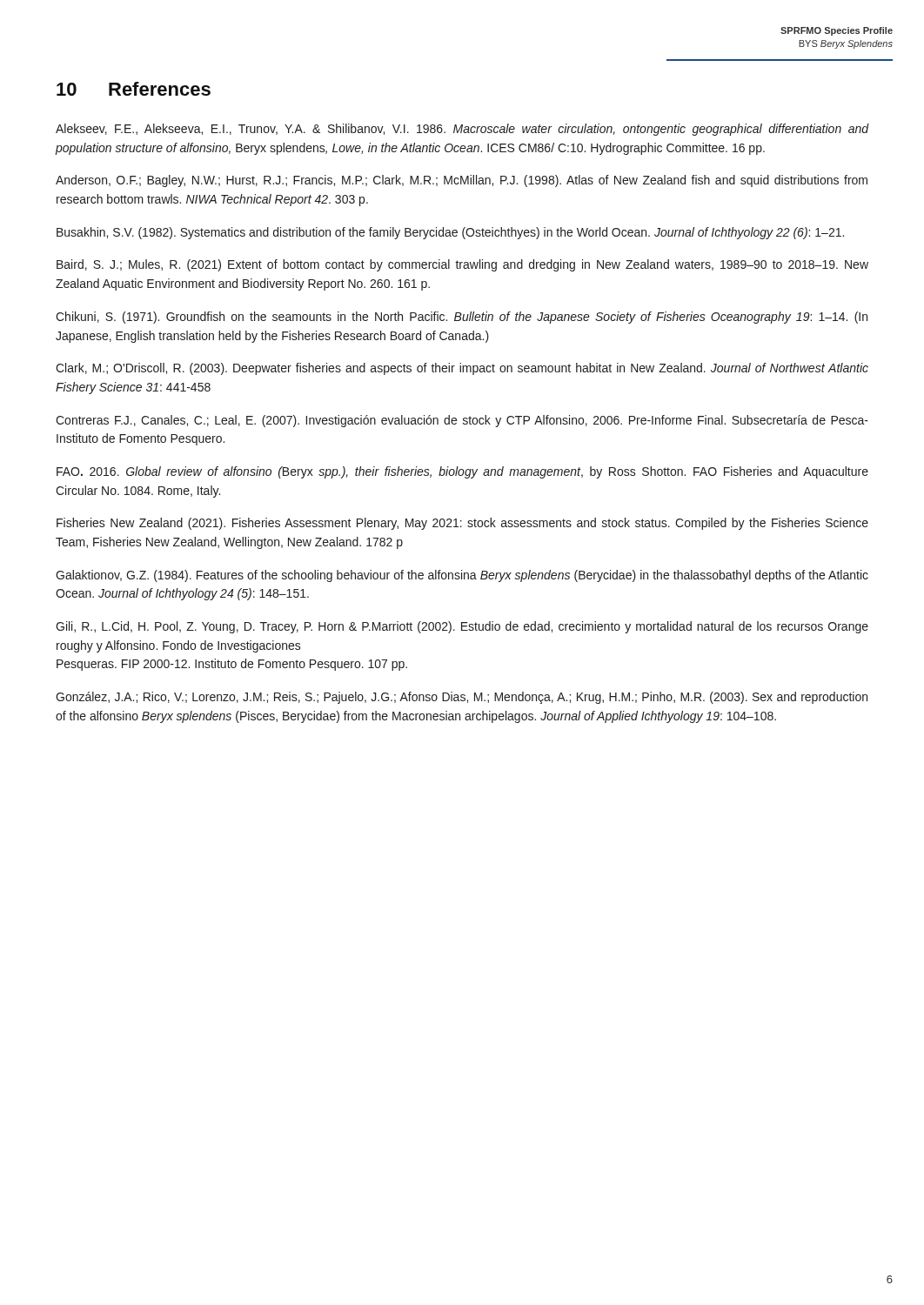Locate the text block that reads "Anderson, O.F.; Bagley, N.W.; Hurst, R.J.;"
This screenshot has width=924, height=1305.
[x=462, y=190]
